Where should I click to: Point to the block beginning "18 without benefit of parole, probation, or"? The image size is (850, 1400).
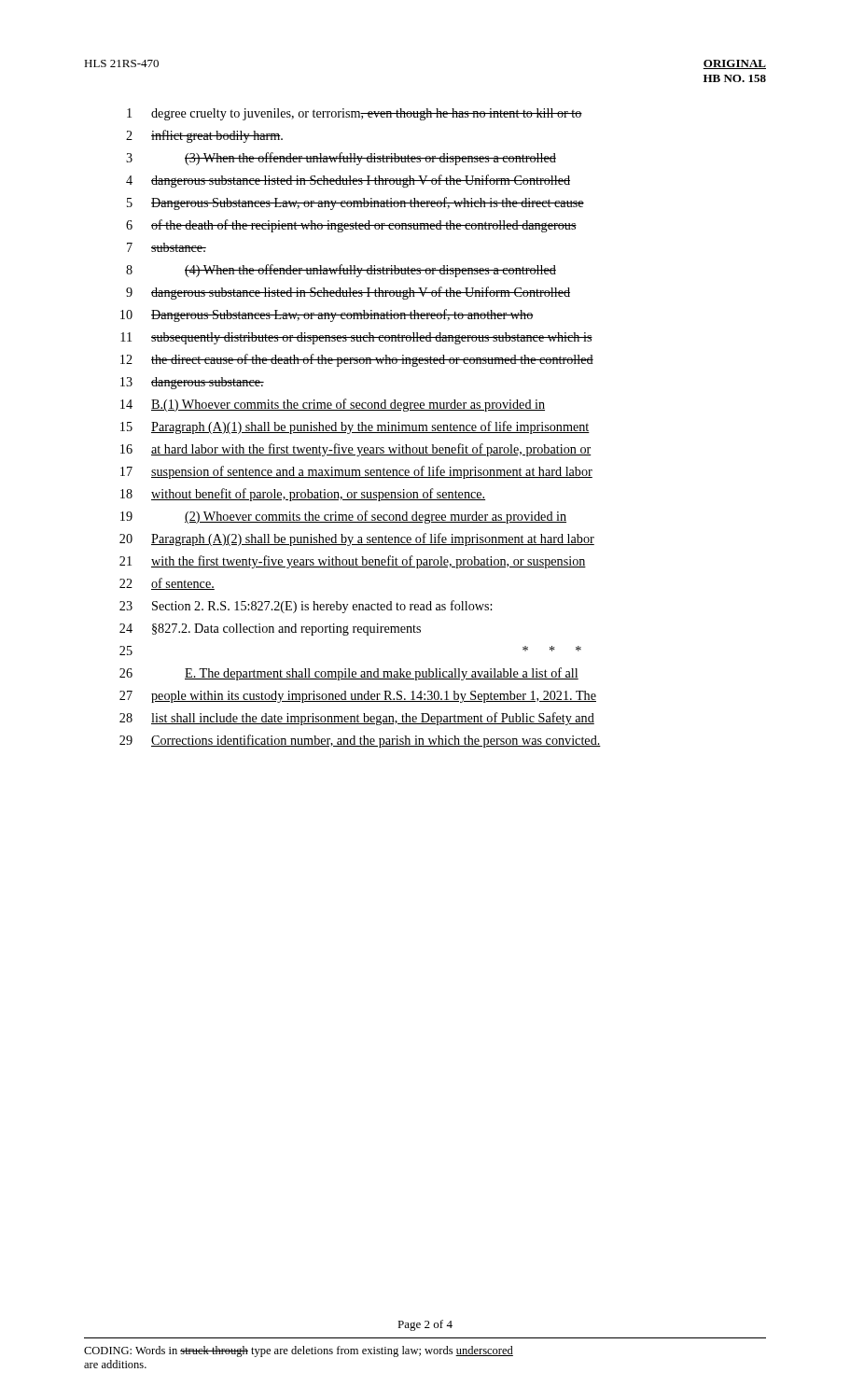[x=425, y=494]
